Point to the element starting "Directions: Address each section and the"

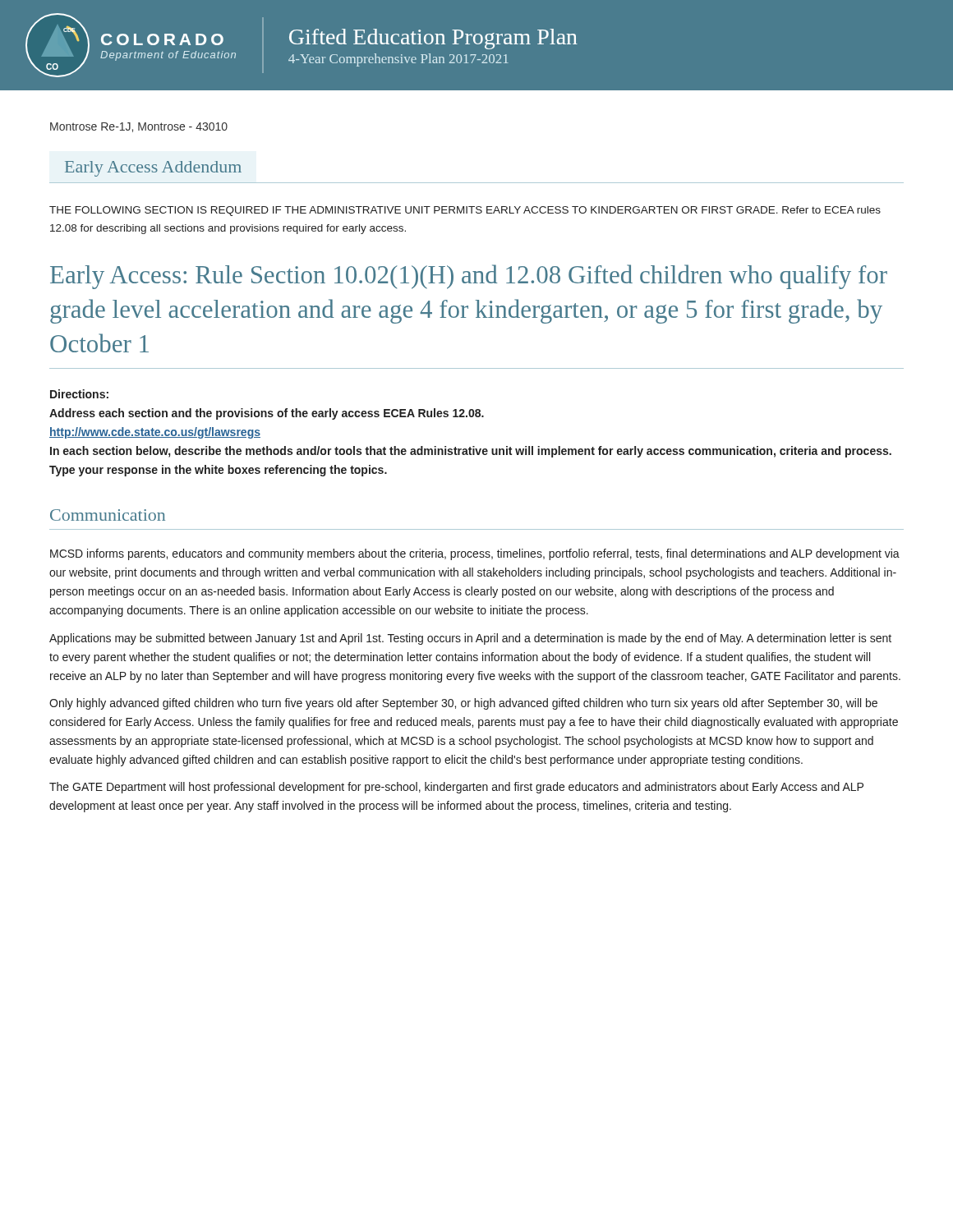79,394
